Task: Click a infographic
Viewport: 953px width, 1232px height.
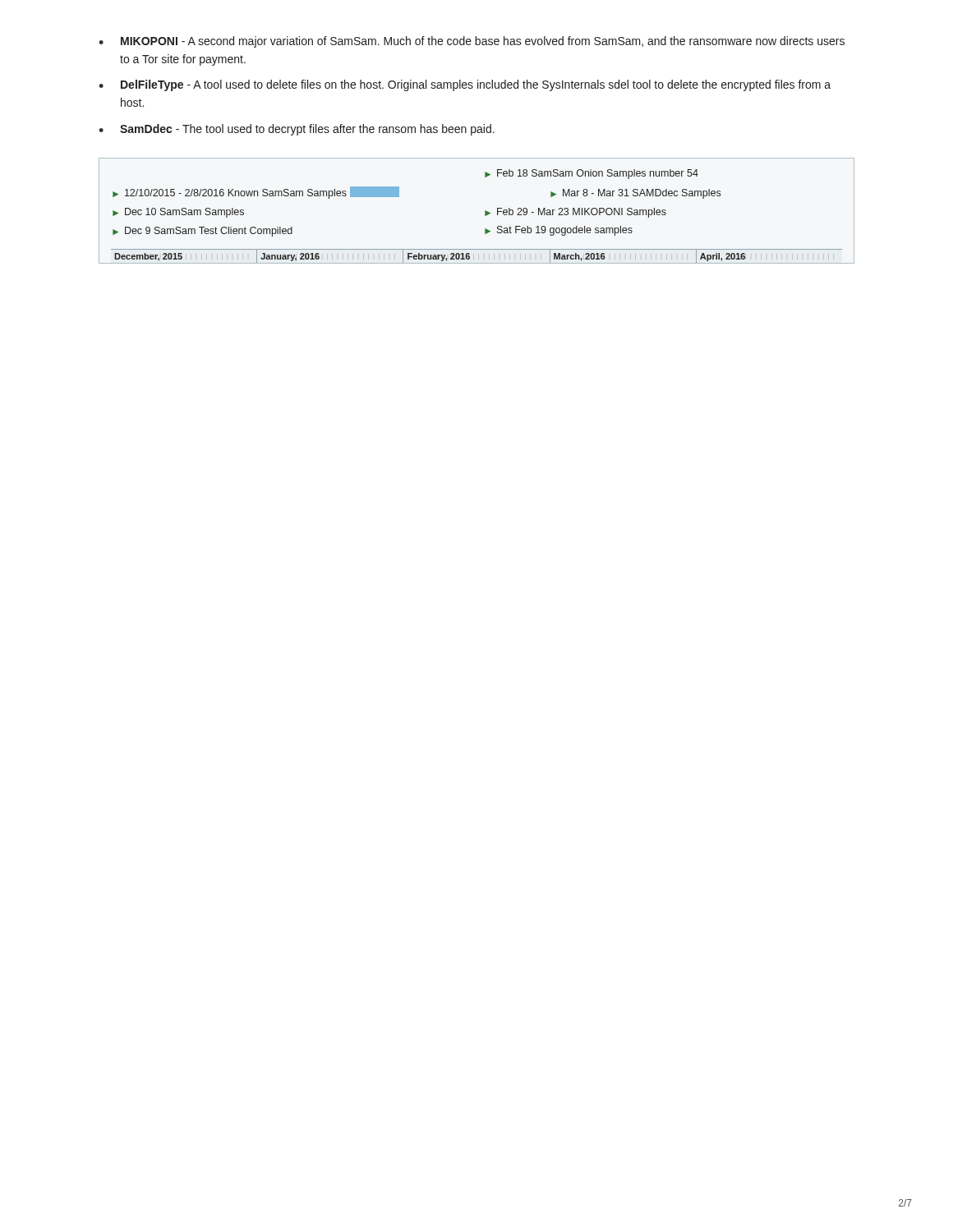Action: click(476, 211)
